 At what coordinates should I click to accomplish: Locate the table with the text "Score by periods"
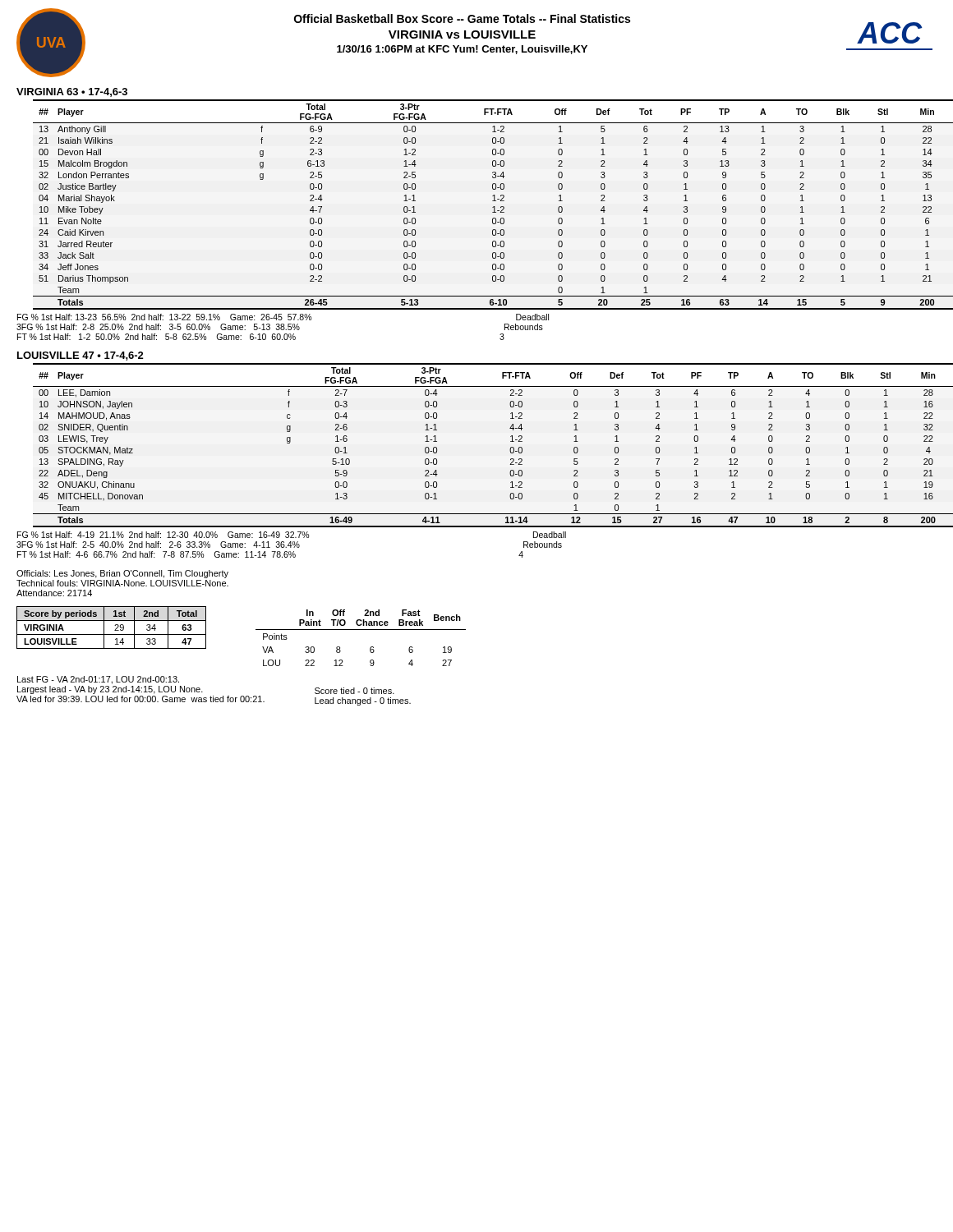tap(111, 628)
